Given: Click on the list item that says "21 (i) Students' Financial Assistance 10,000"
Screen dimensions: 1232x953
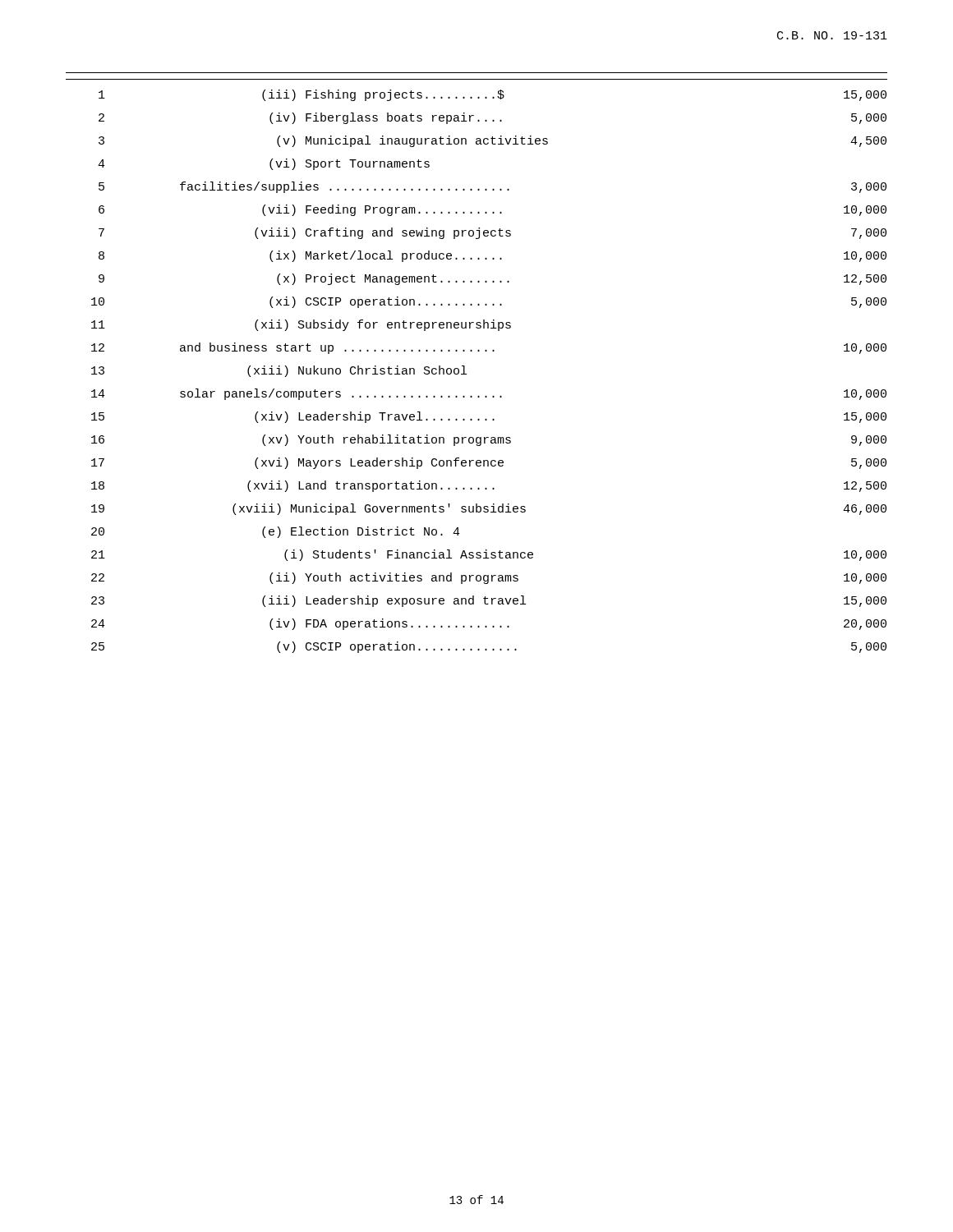Looking at the screenshot, I should tap(476, 556).
